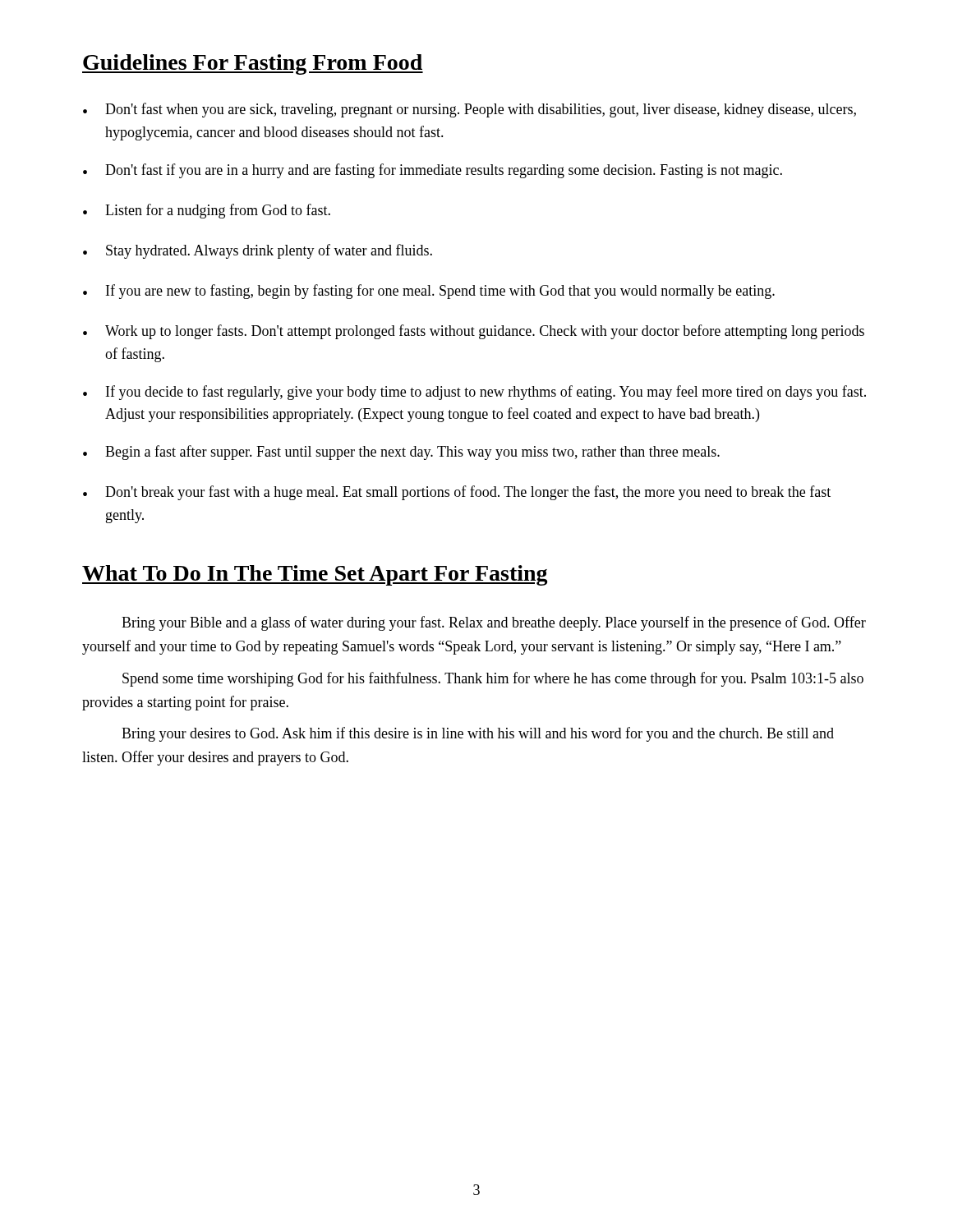Screen dimensions: 1232x953
Task: Locate the text block containing "Spend some time worshiping God"
Action: (x=473, y=690)
